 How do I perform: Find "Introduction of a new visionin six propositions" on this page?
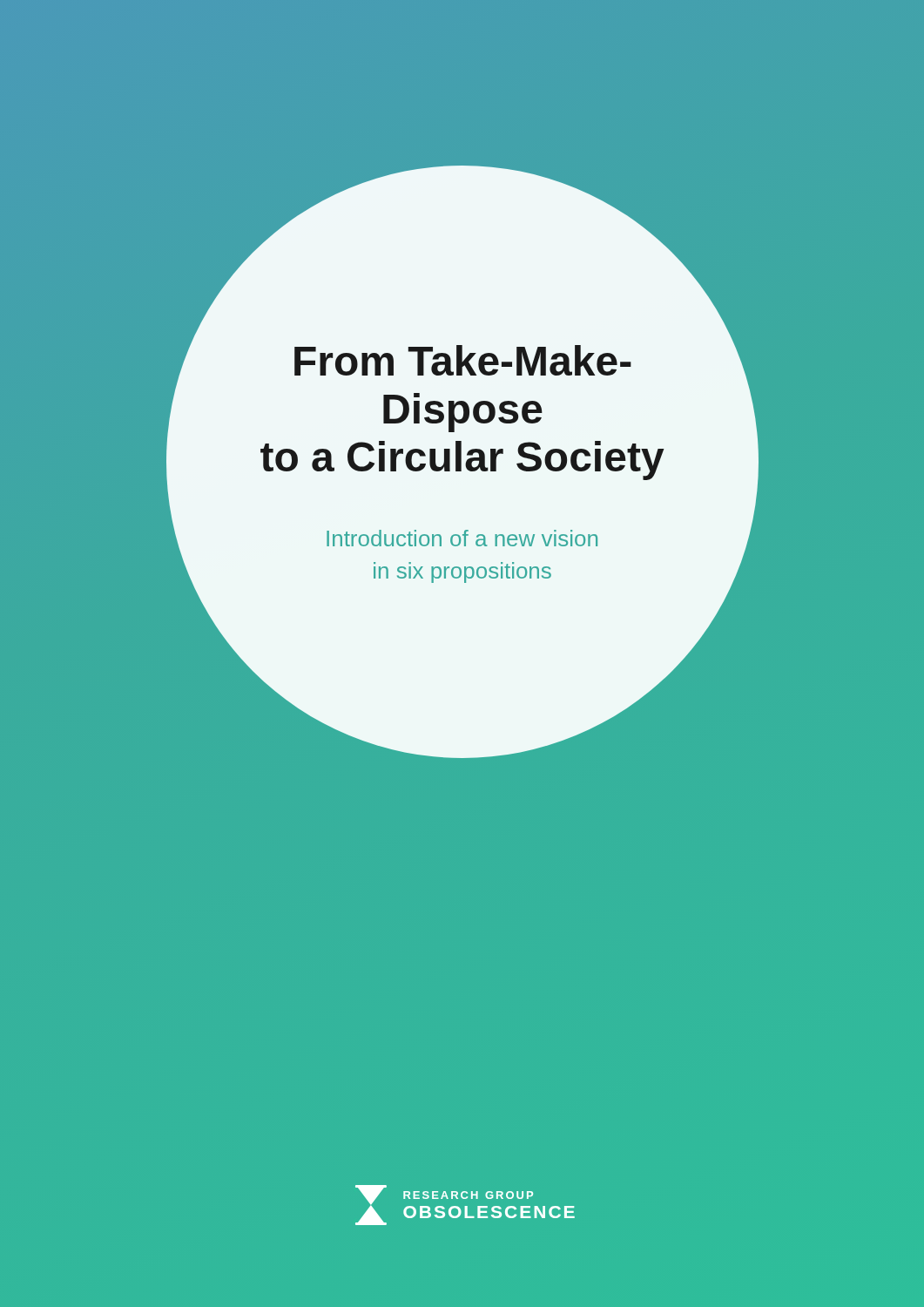(462, 555)
